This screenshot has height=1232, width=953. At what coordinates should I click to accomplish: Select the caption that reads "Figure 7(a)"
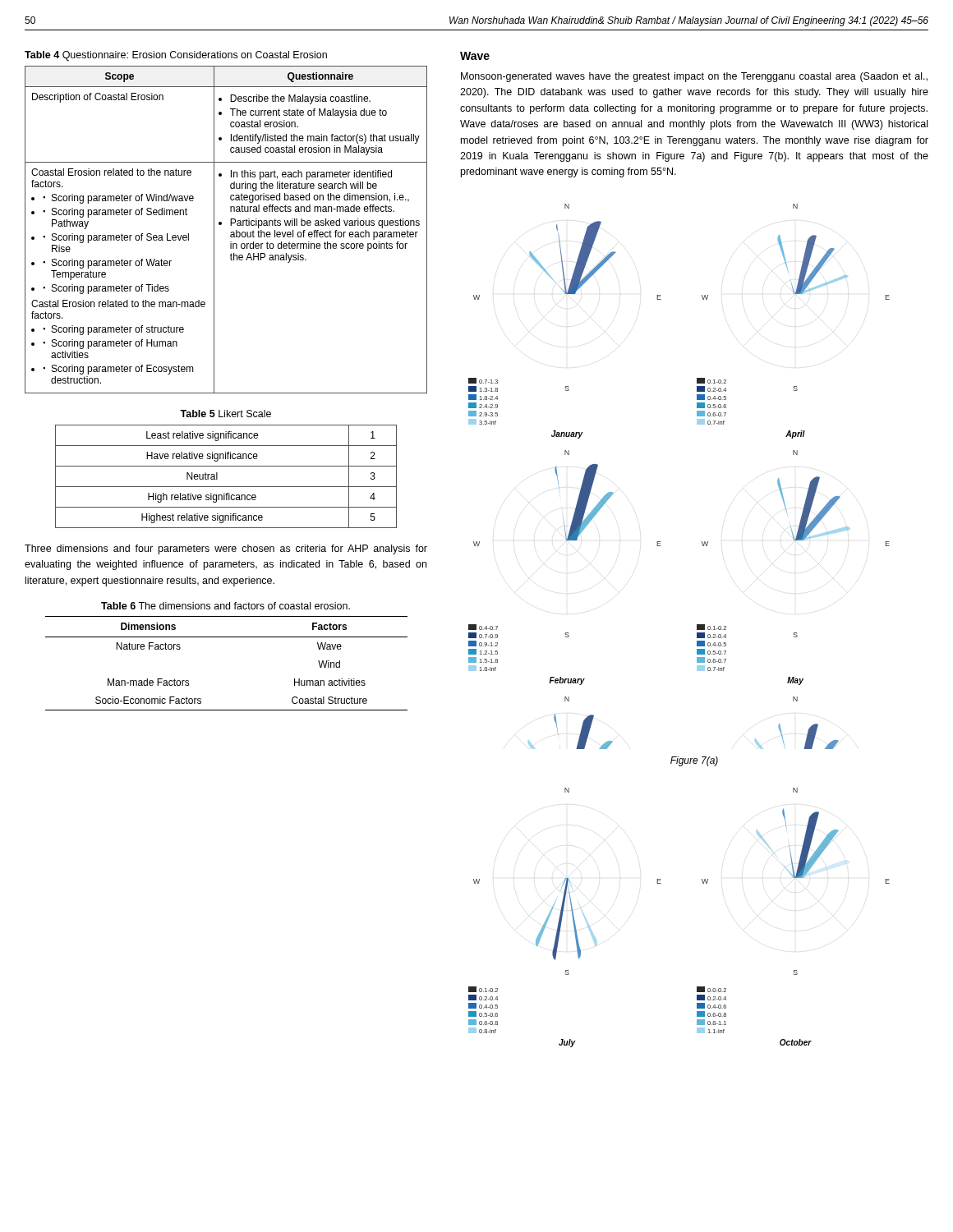click(694, 760)
